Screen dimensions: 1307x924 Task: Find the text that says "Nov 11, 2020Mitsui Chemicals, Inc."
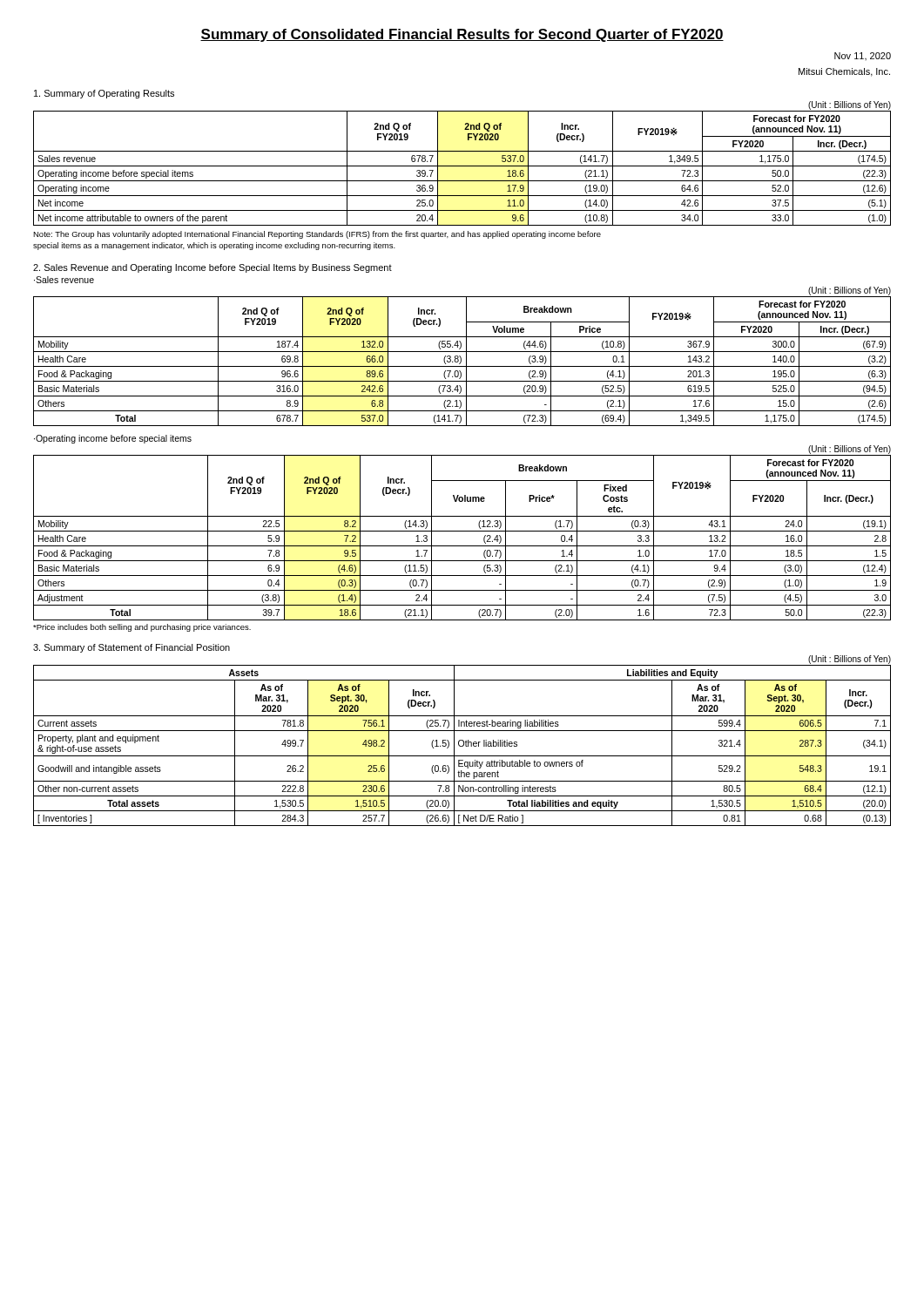(x=844, y=63)
